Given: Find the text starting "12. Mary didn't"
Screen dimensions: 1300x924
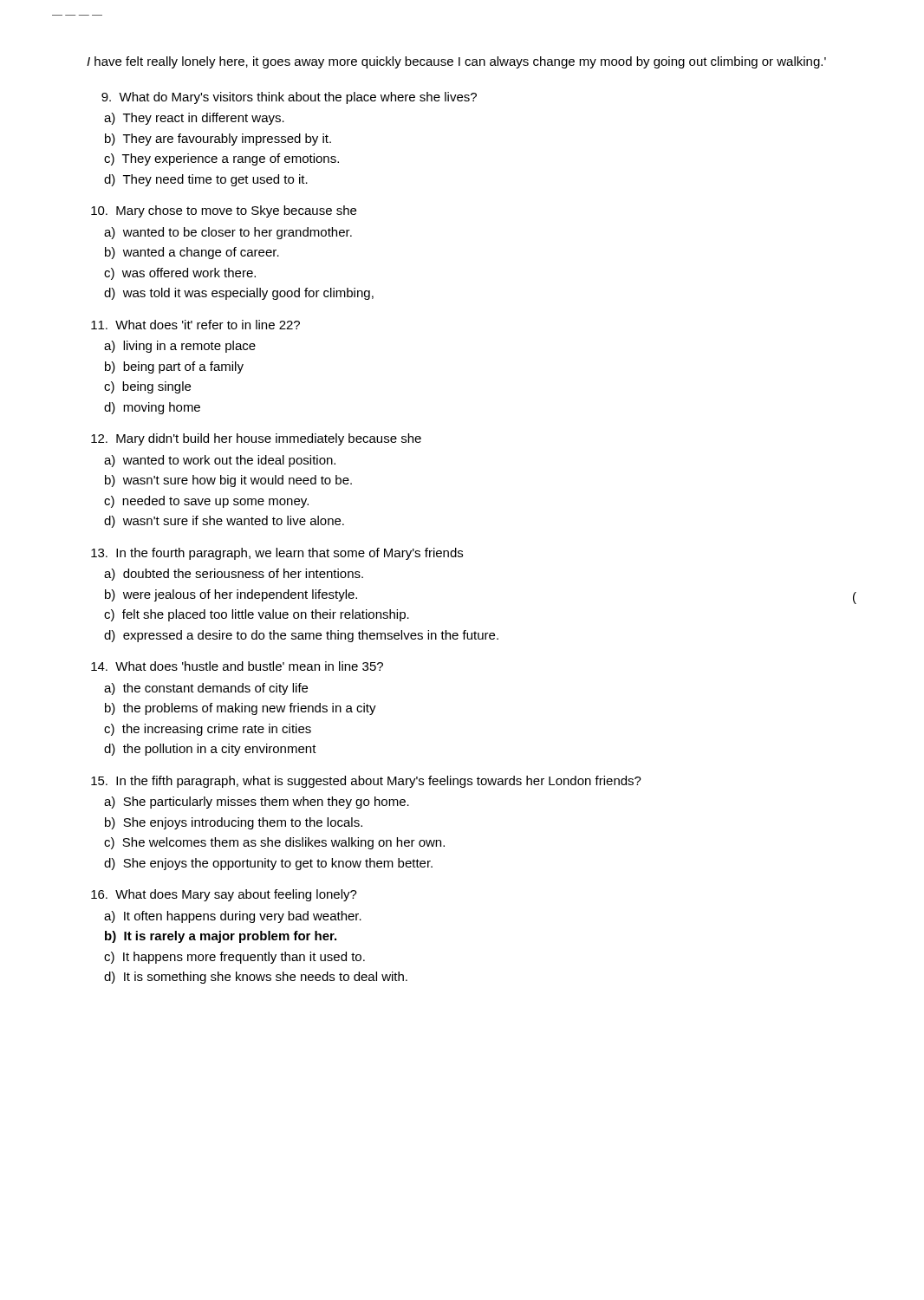Looking at the screenshot, I should click(x=254, y=438).
